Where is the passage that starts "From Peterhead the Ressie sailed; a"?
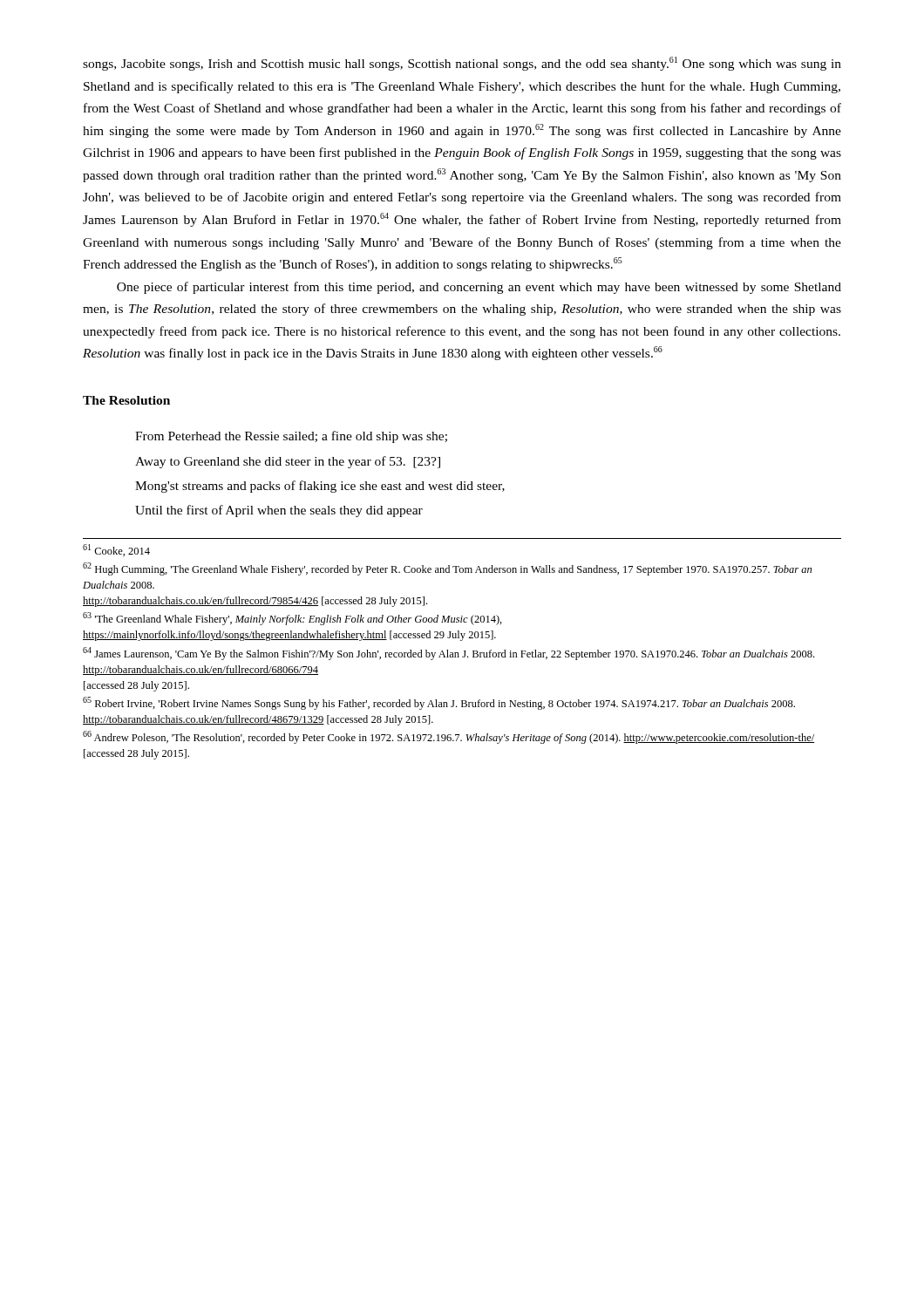Screen dimensions: 1308x924 click(x=291, y=437)
